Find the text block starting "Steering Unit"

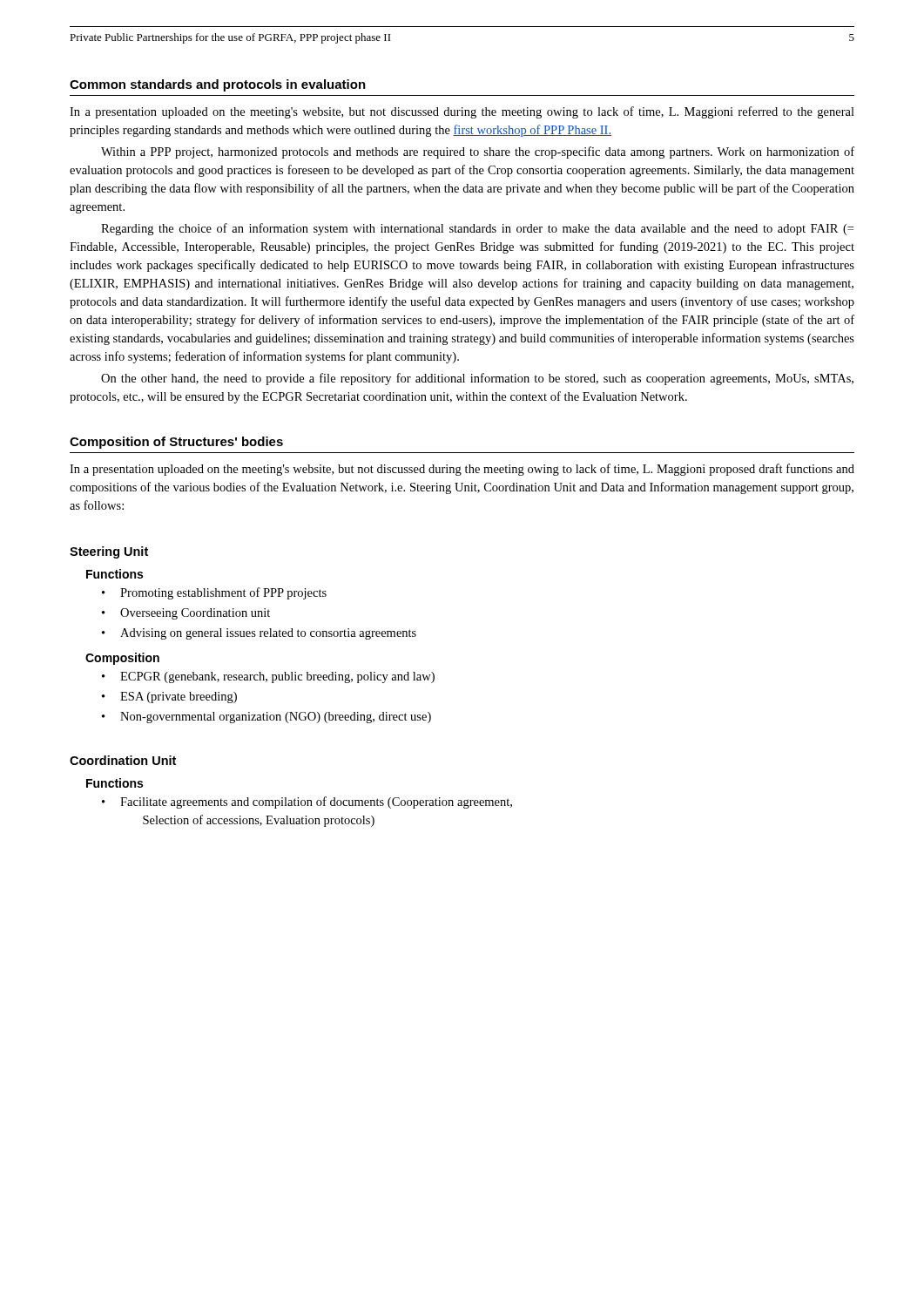click(109, 552)
